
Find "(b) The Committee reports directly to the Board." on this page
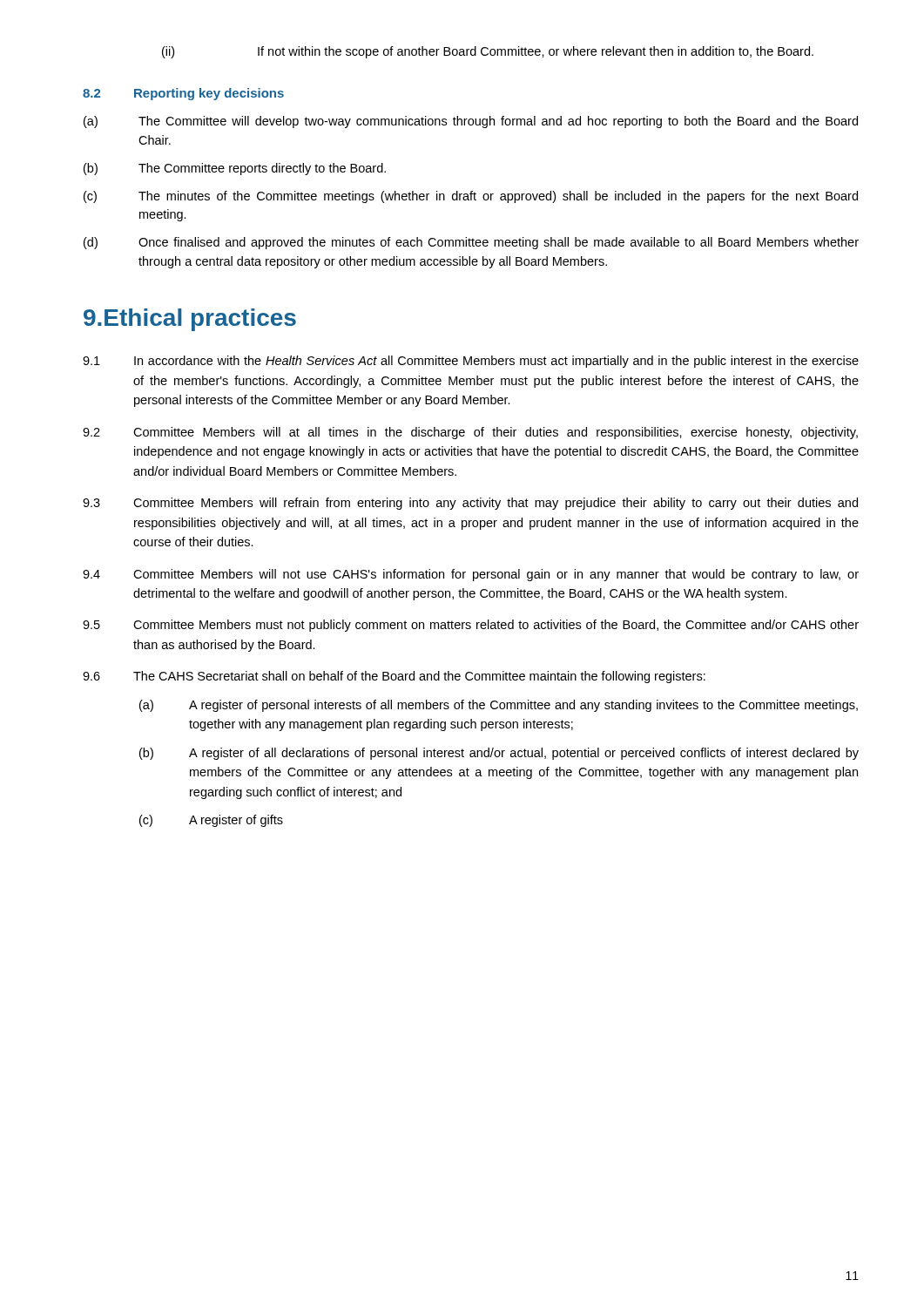pyautogui.click(x=235, y=169)
